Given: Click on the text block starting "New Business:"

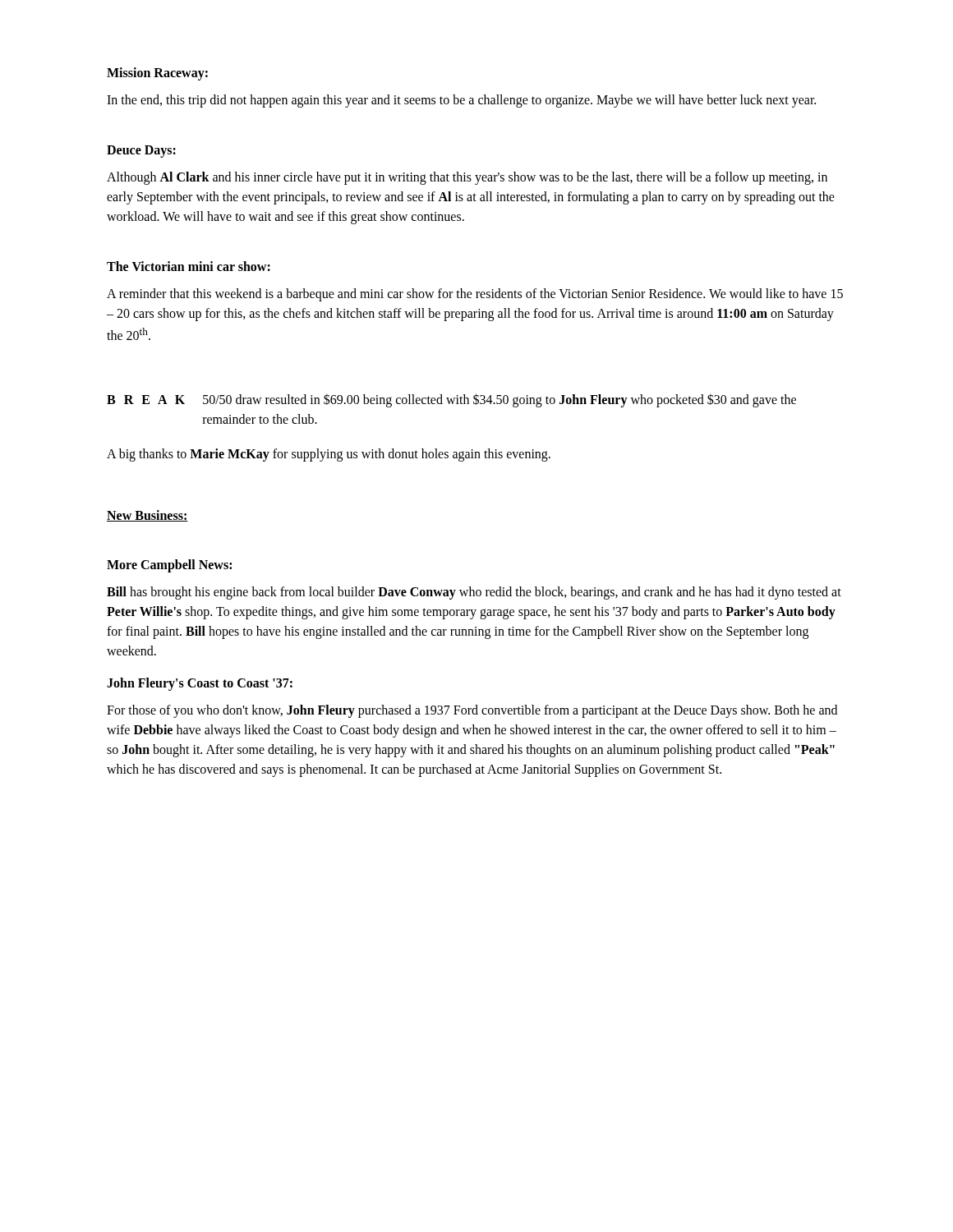Looking at the screenshot, I should (x=147, y=516).
